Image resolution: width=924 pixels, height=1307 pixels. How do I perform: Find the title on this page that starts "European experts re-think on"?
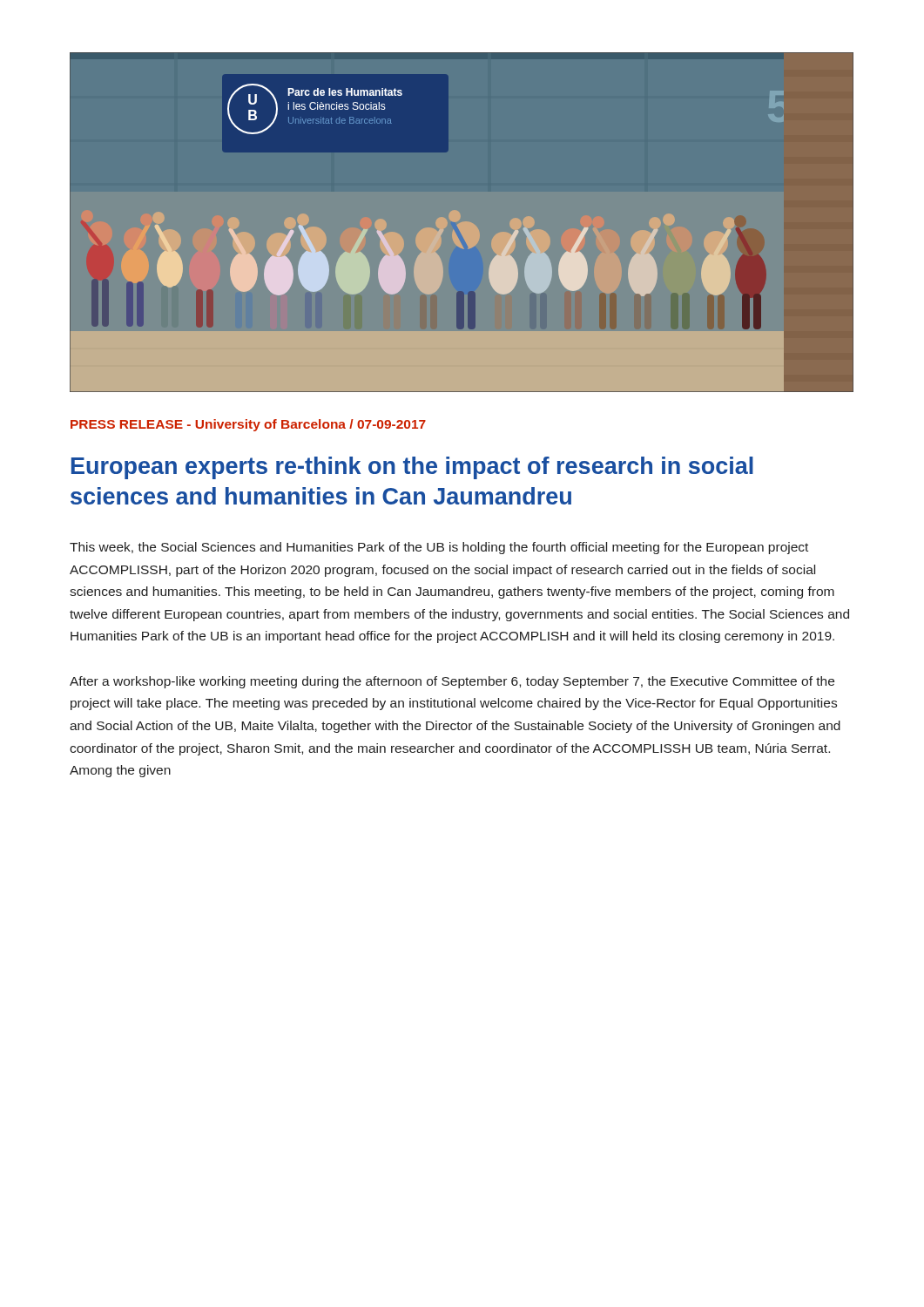tap(412, 481)
